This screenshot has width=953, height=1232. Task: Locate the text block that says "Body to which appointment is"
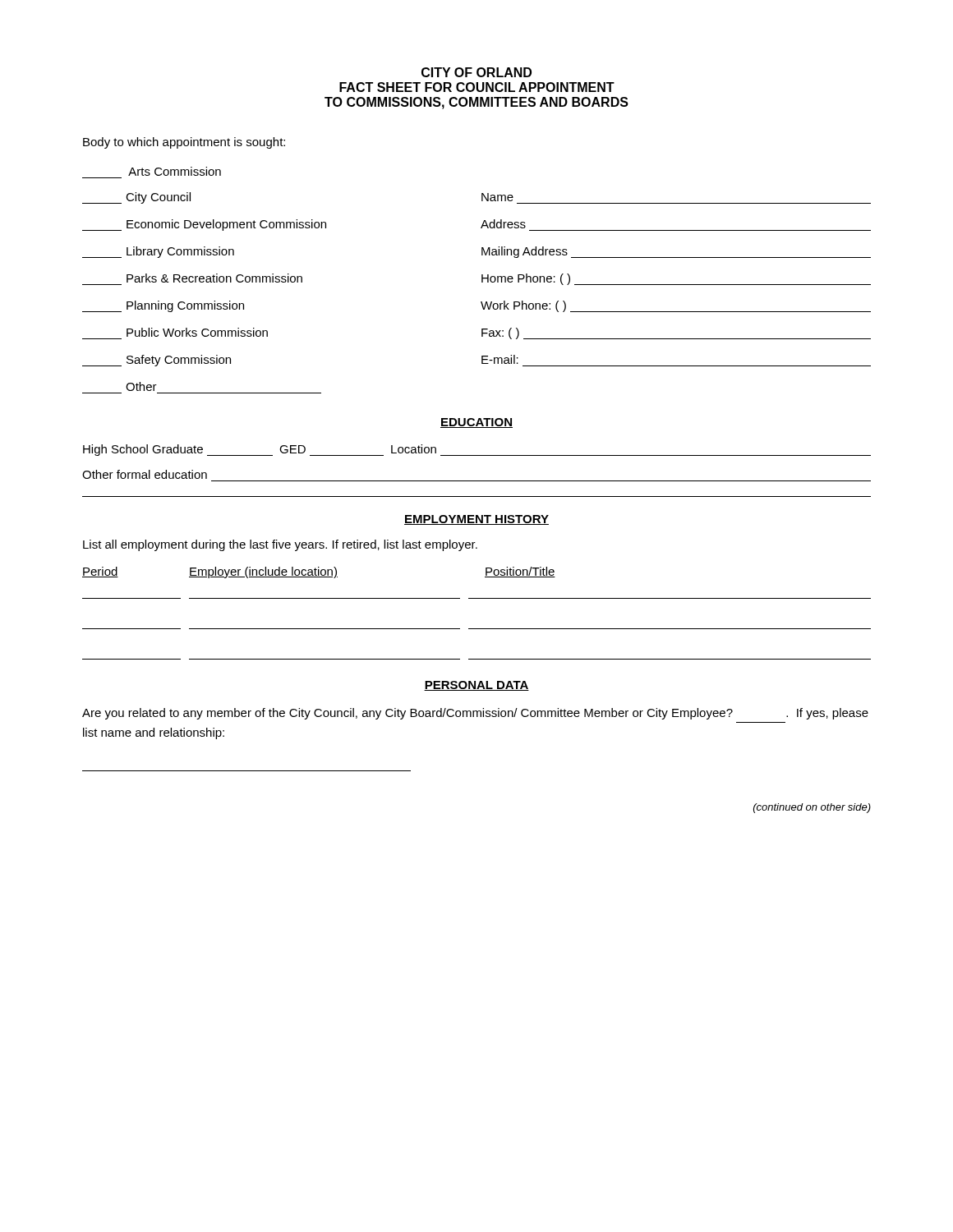(x=184, y=142)
